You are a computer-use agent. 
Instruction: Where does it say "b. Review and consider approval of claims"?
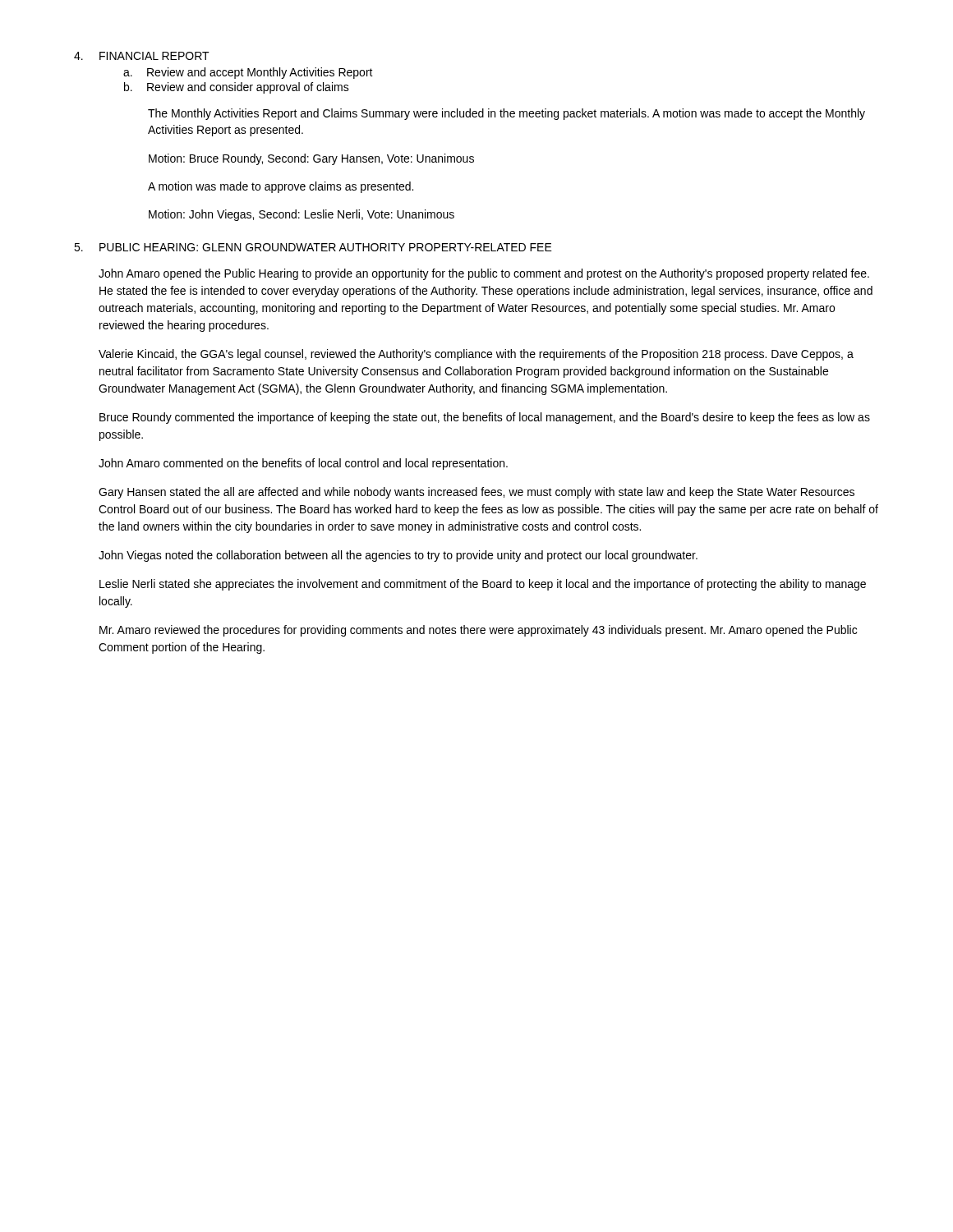[236, 87]
